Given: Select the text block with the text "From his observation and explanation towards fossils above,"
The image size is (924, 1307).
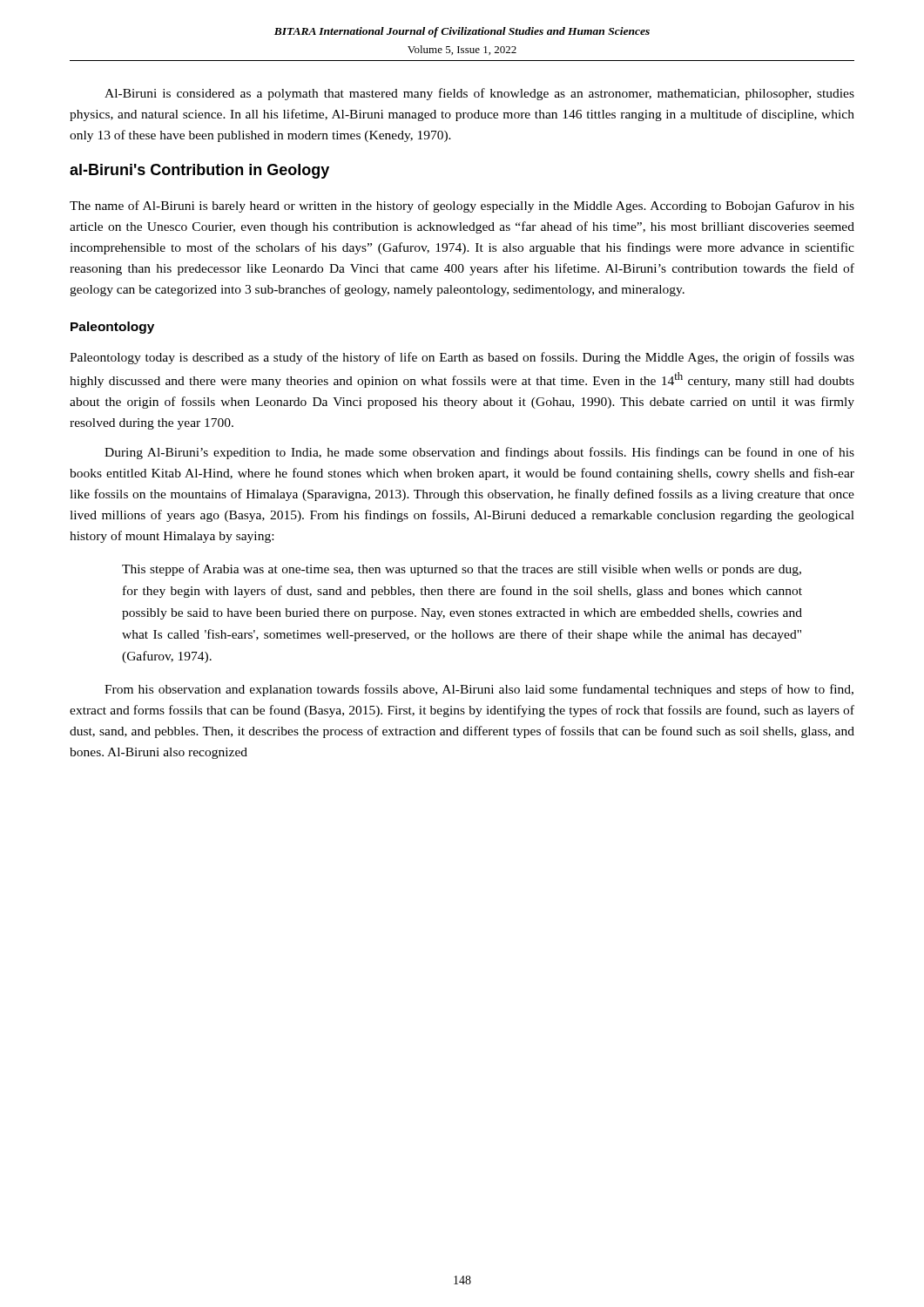Looking at the screenshot, I should (x=462, y=721).
